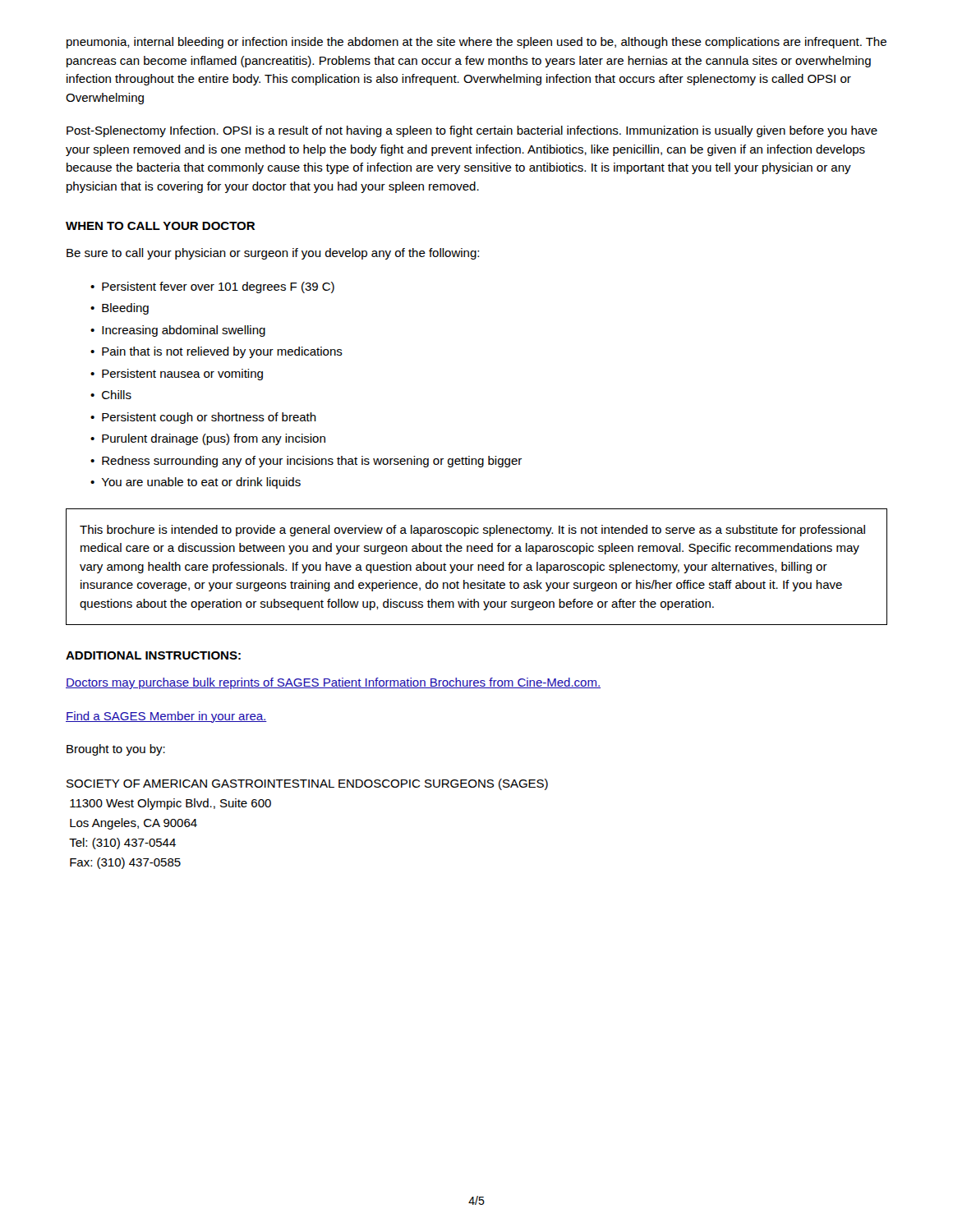
Task: Where does it say "Find a SAGES Member in your area."?
Action: [x=166, y=715]
